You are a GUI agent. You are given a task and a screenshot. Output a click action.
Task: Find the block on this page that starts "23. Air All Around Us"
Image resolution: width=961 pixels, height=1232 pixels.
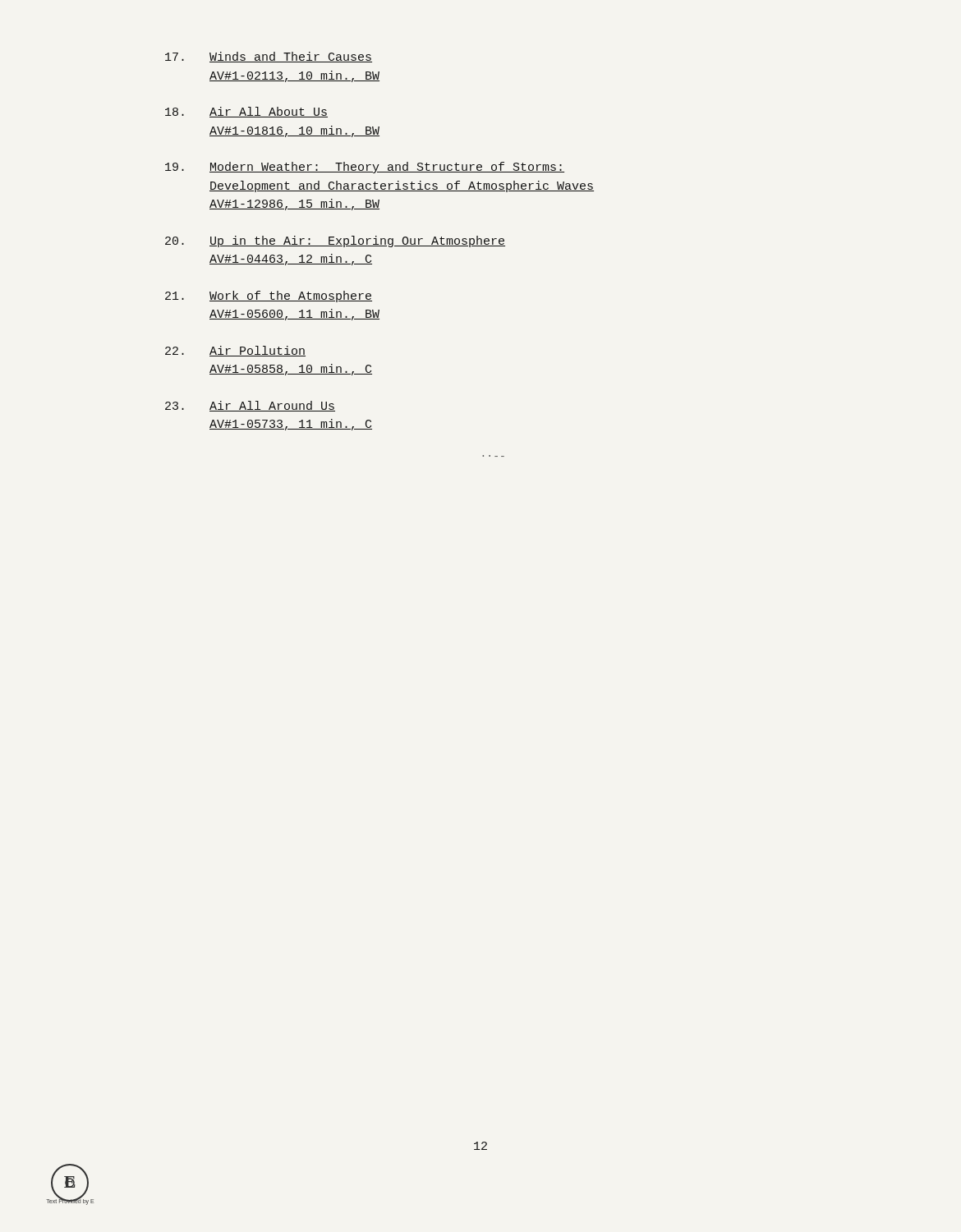click(x=268, y=416)
